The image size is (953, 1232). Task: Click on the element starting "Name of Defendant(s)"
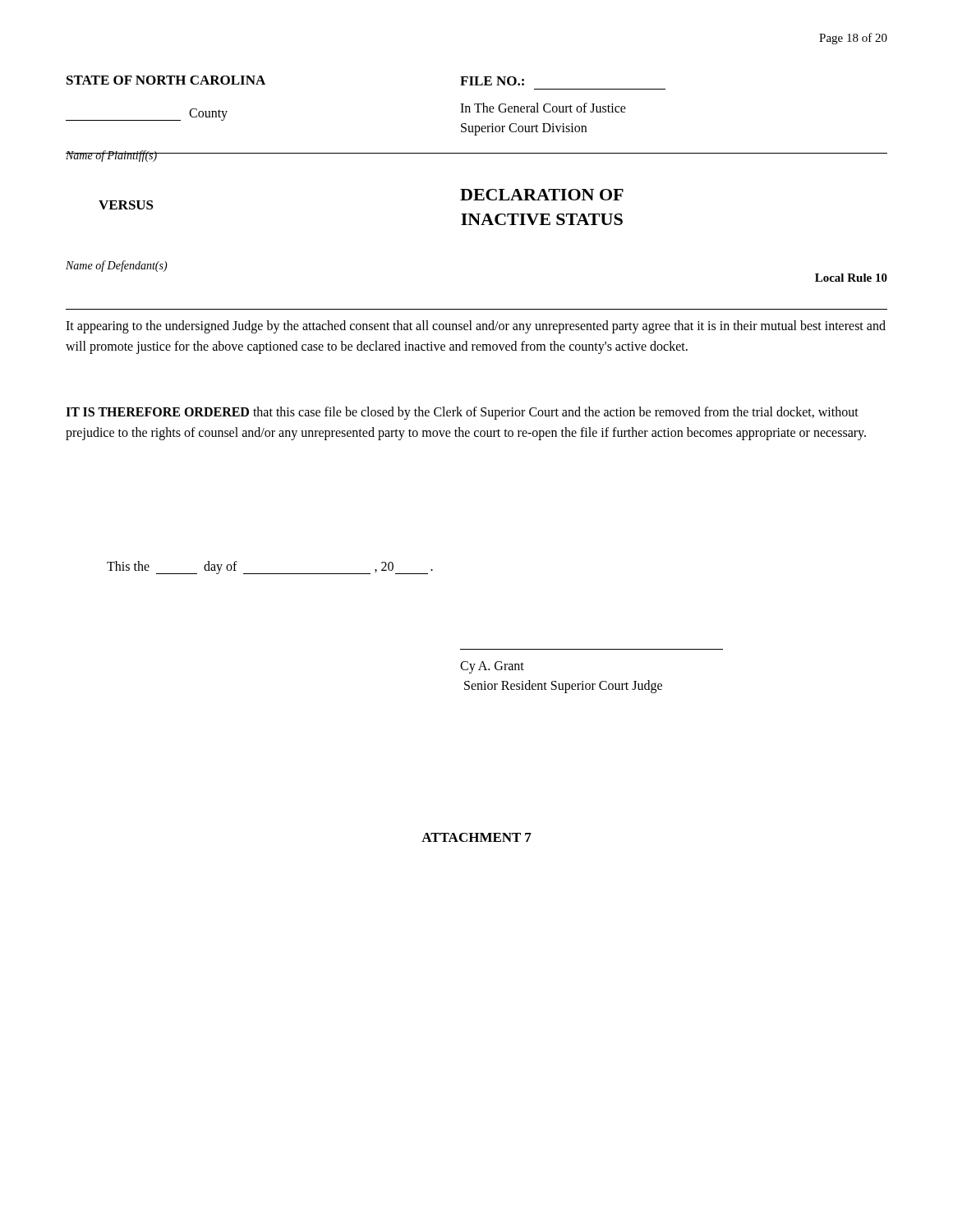click(x=117, y=266)
